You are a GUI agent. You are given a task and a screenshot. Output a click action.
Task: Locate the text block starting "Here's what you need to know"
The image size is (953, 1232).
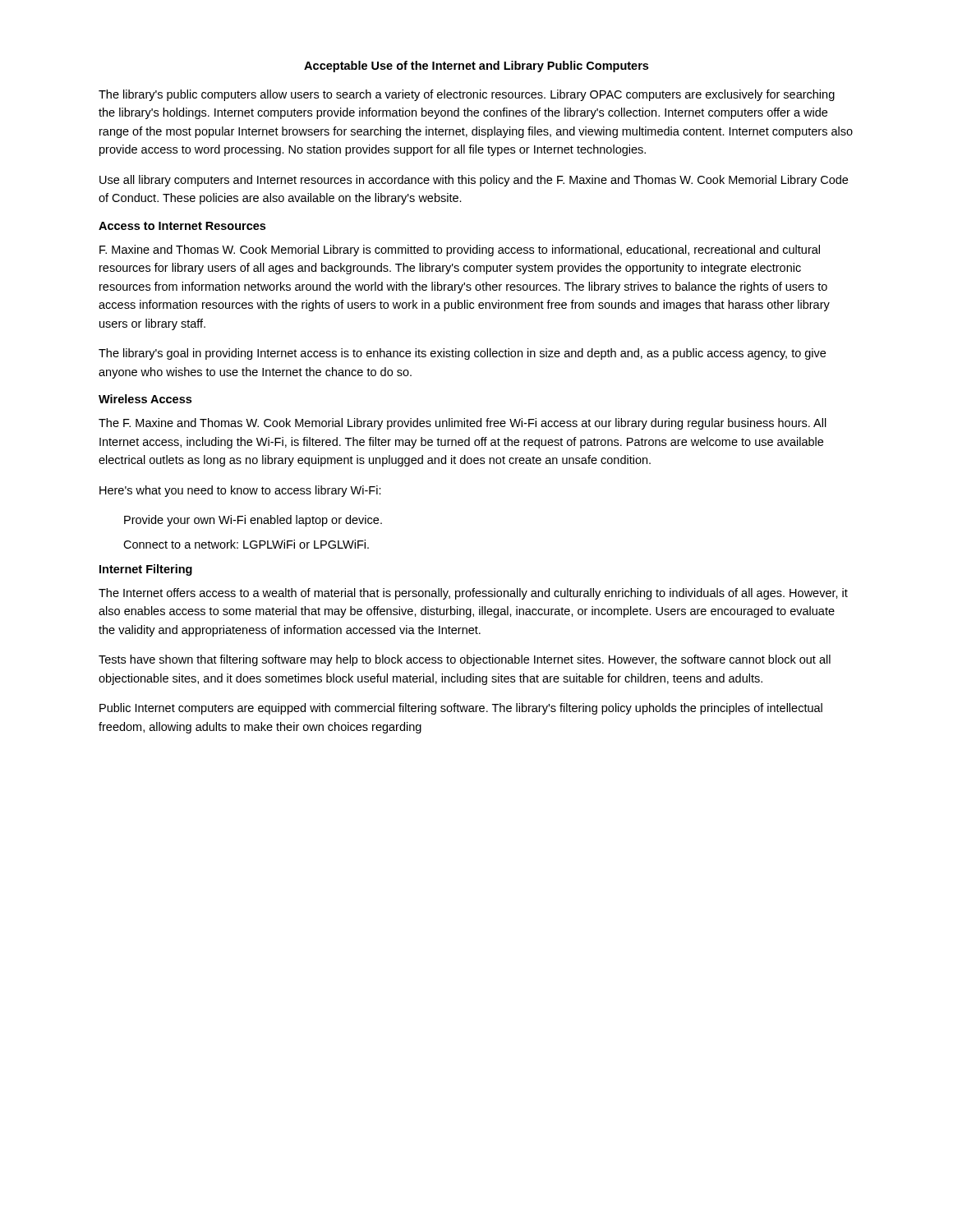[240, 490]
